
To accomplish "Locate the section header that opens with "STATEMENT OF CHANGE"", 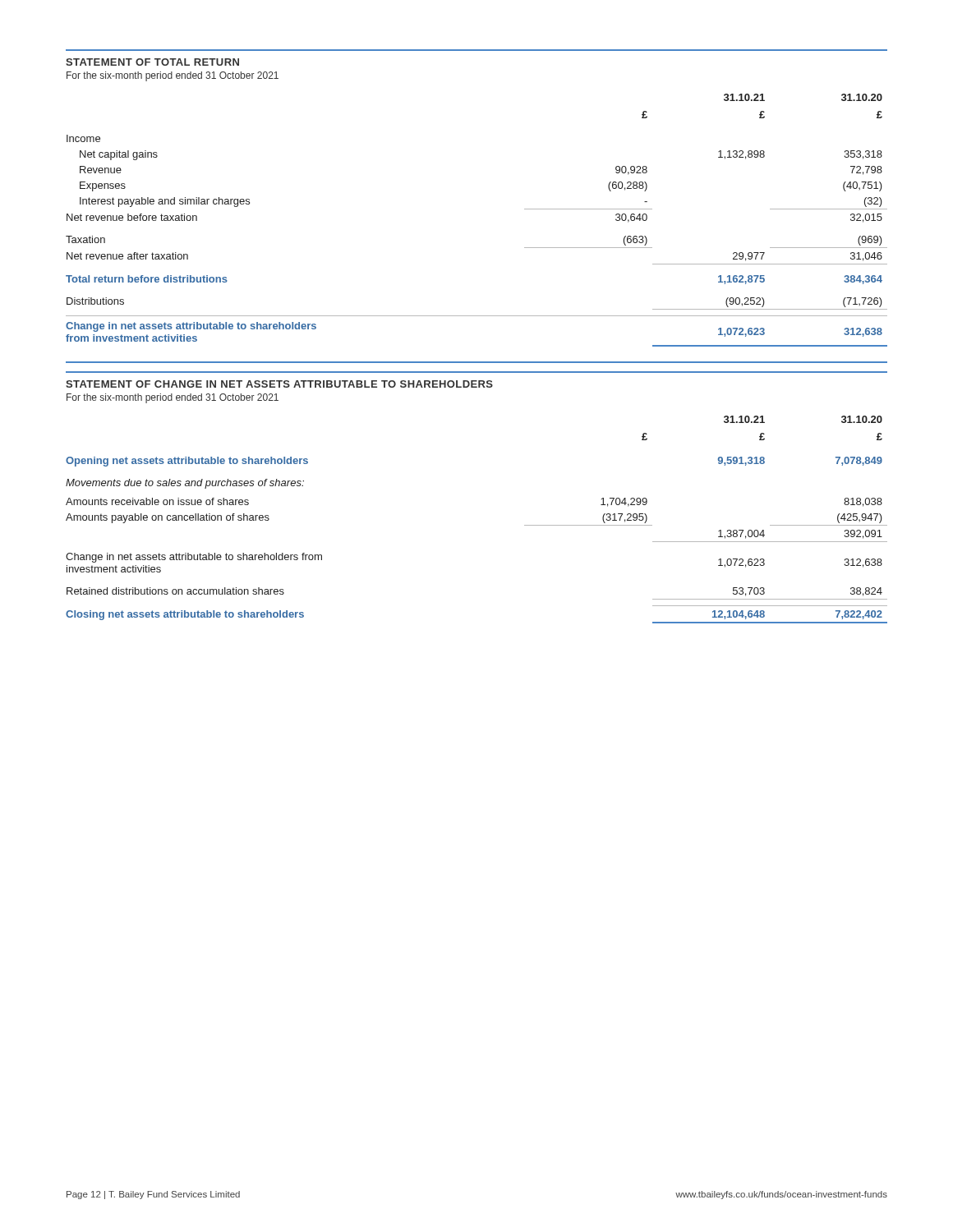I will point(476,391).
